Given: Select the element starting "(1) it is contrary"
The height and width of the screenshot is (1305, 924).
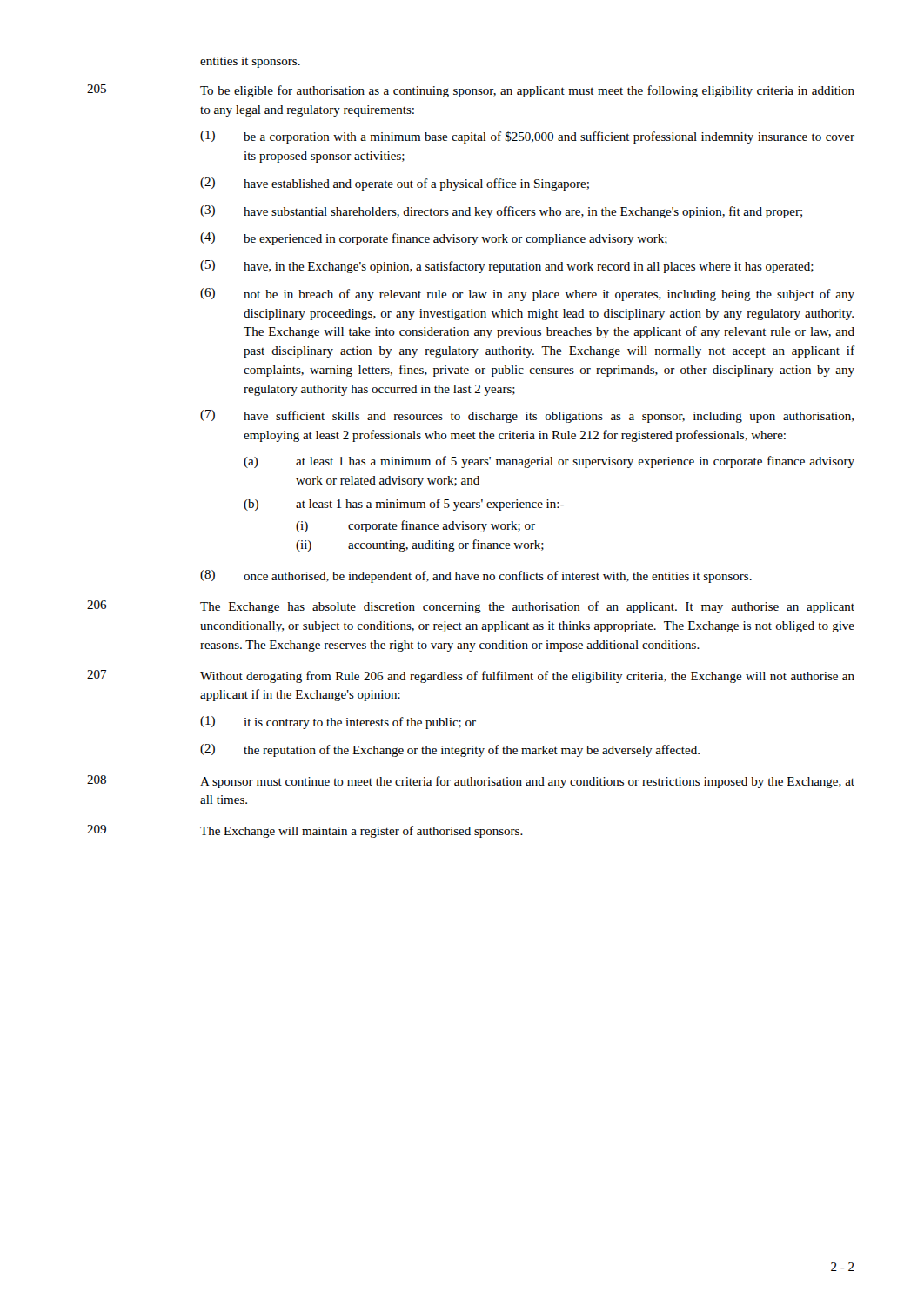Looking at the screenshot, I should 338,723.
